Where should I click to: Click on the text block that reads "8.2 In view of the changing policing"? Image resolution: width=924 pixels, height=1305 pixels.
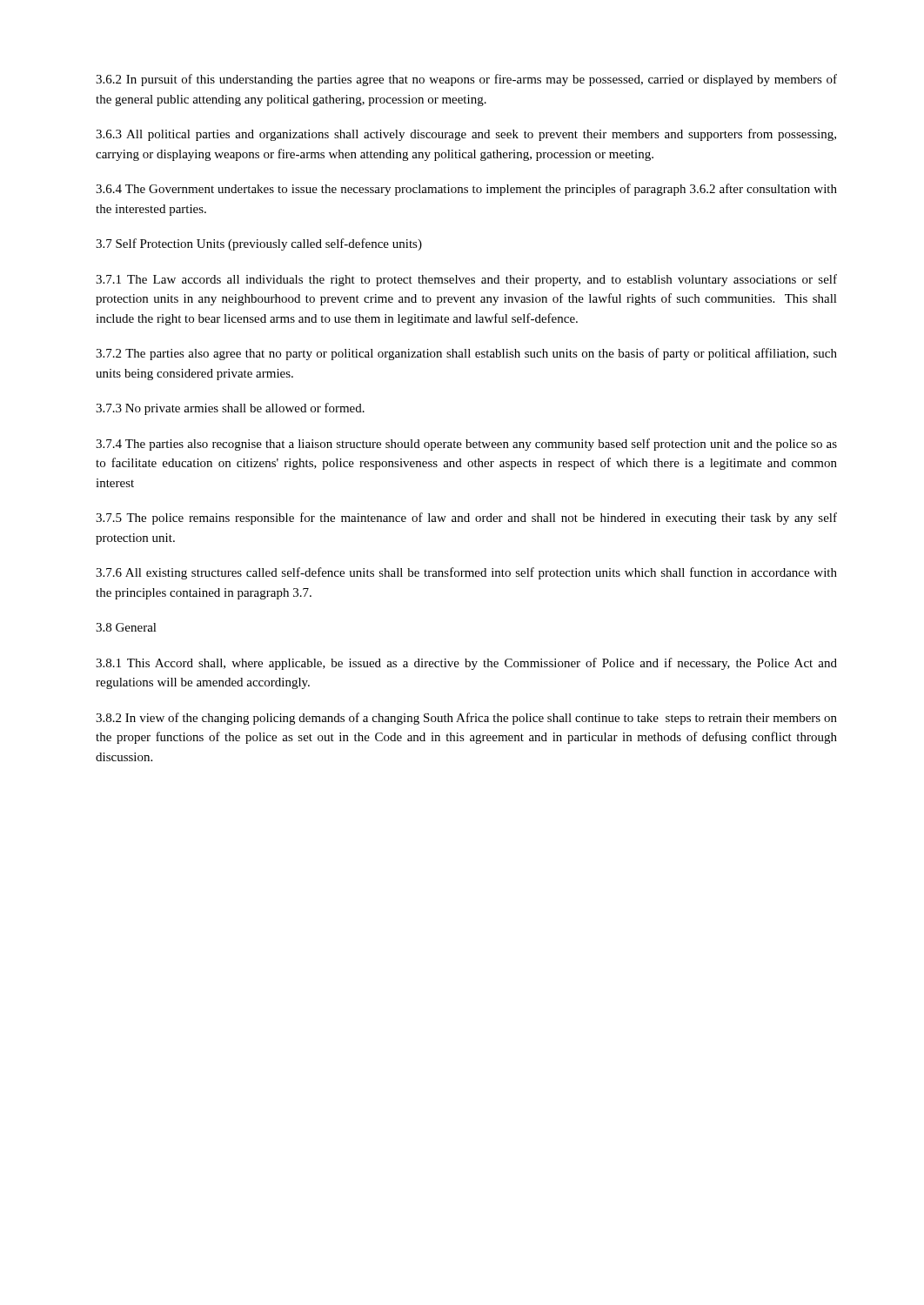tap(466, 737)
